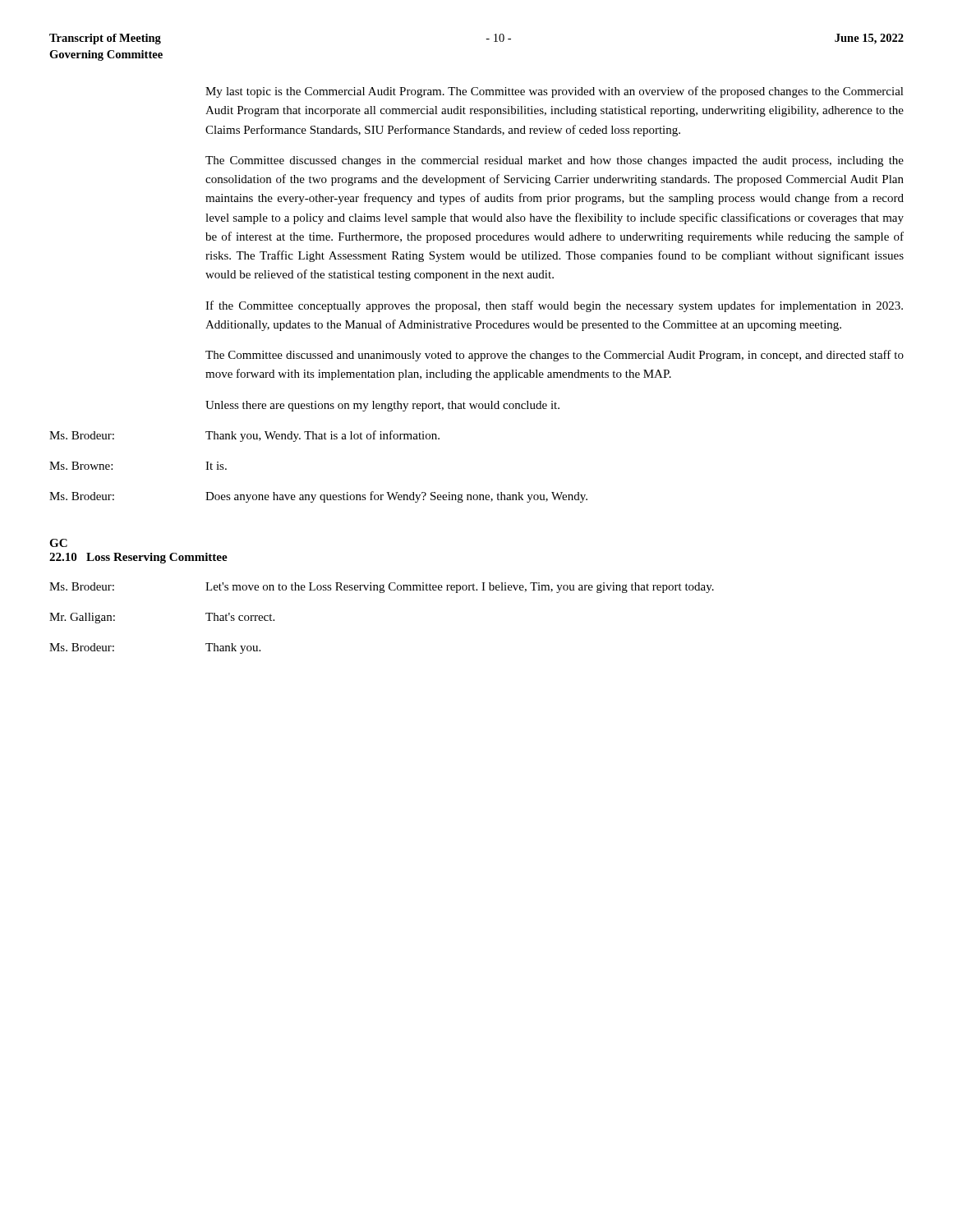Where is the passage that starts "Ms. Brodeur: Thank you,"?
The height and width of the screenshot is (1232, 953).
point(244,436)
